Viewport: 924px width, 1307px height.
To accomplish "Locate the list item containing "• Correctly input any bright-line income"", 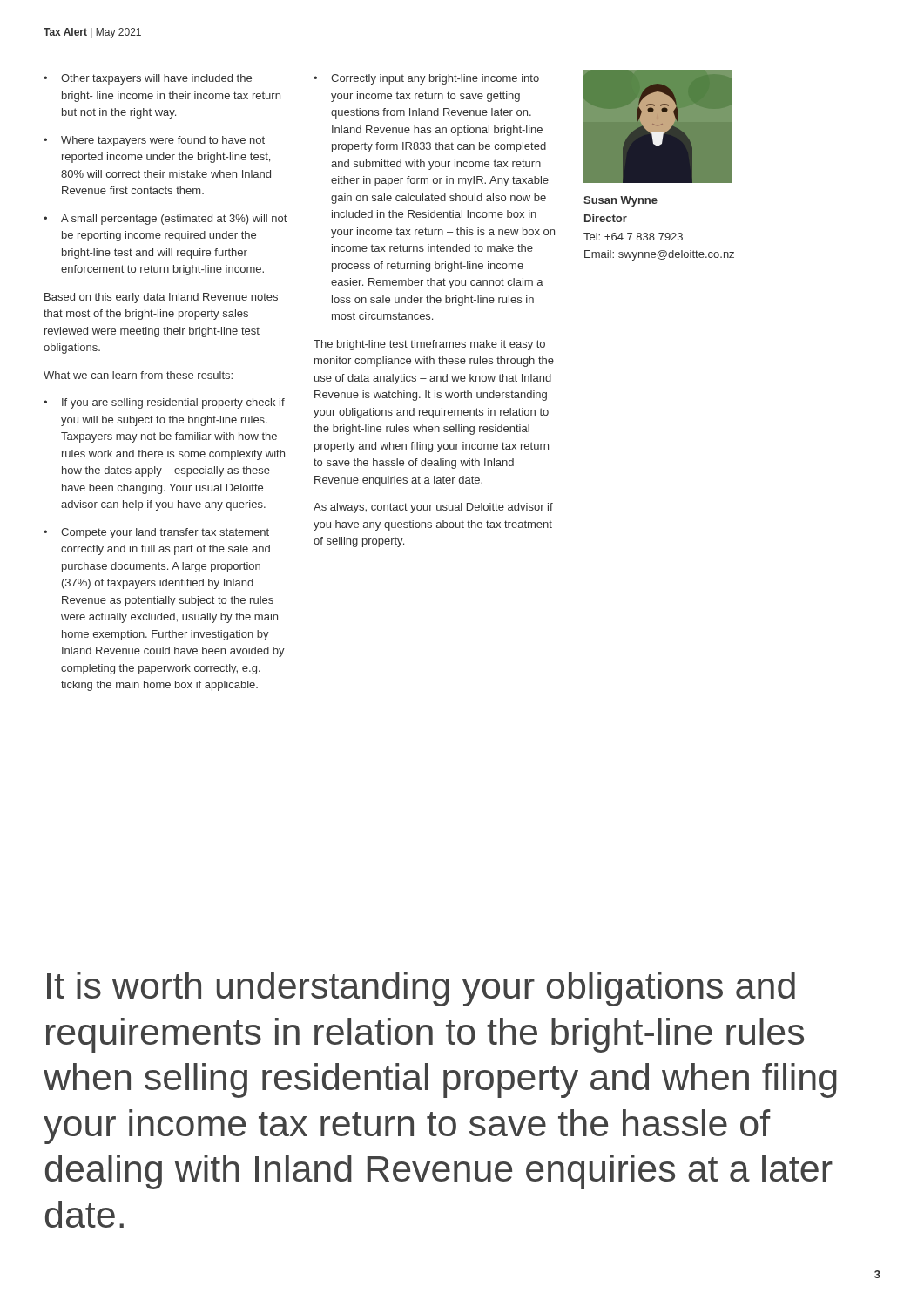I will [x=435, y=197].
